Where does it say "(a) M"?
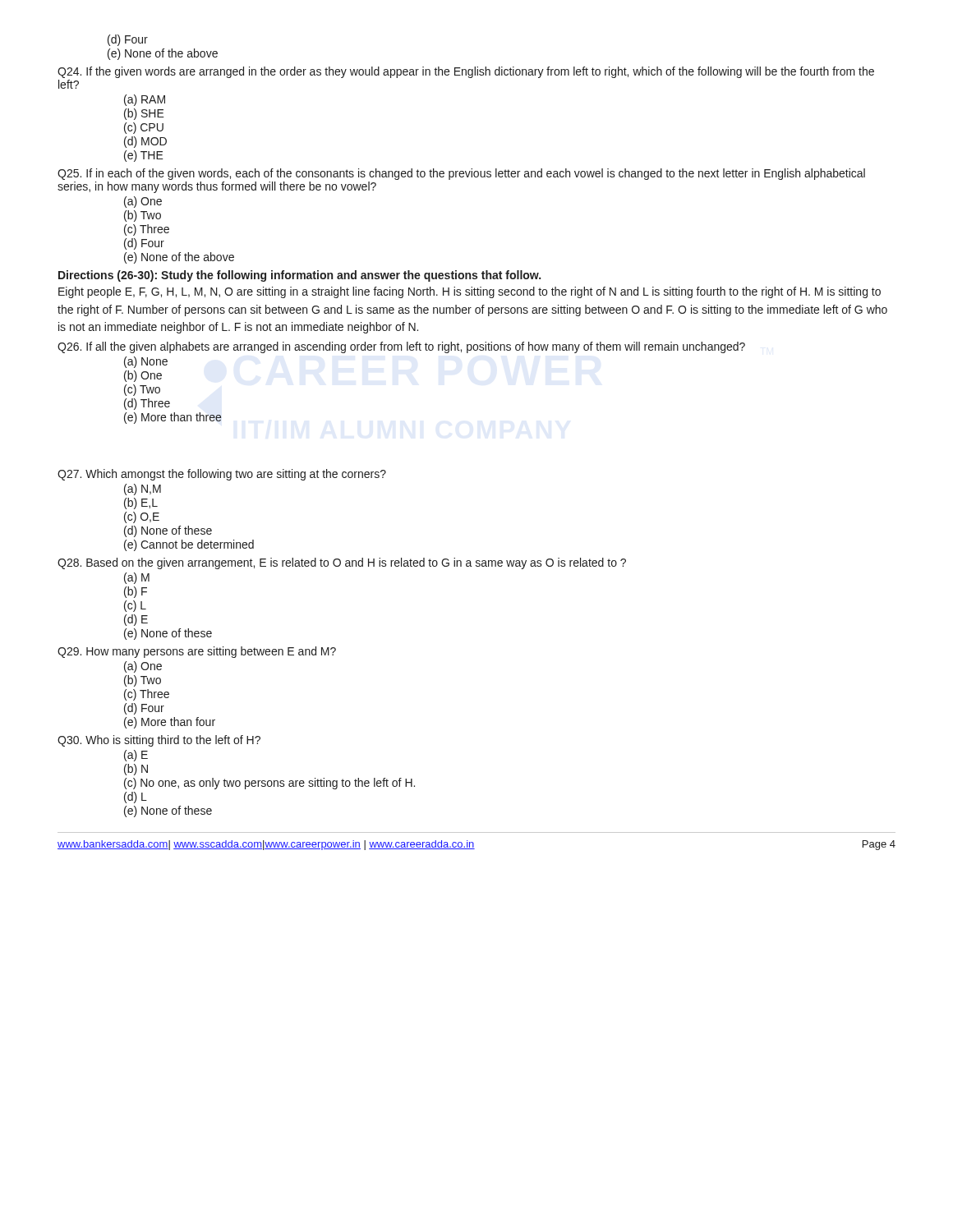The height and width of the screenshot is (1232, 953). (137, 577)
